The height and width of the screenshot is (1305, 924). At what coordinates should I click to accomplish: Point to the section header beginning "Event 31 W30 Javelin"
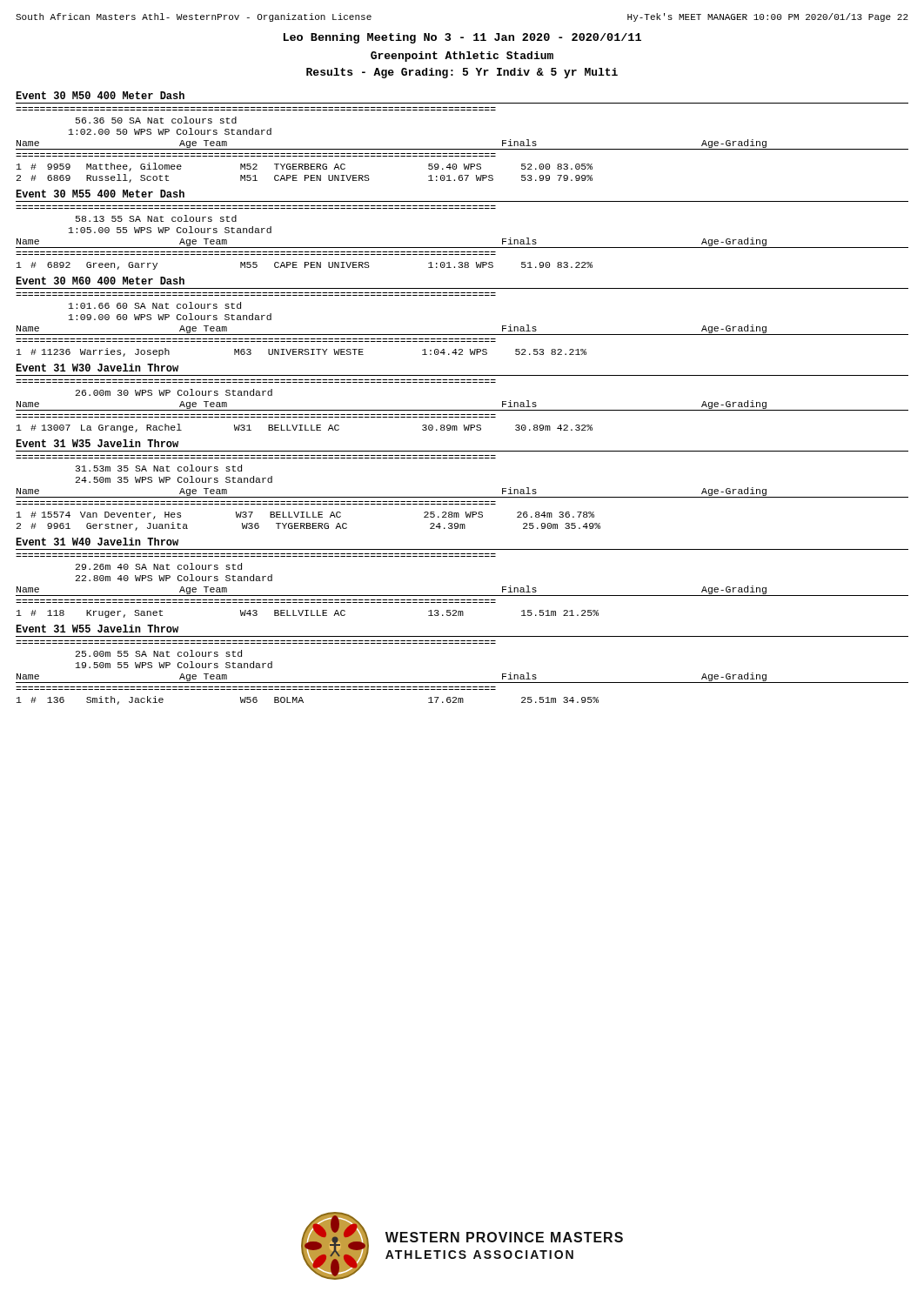click(97, 369)
